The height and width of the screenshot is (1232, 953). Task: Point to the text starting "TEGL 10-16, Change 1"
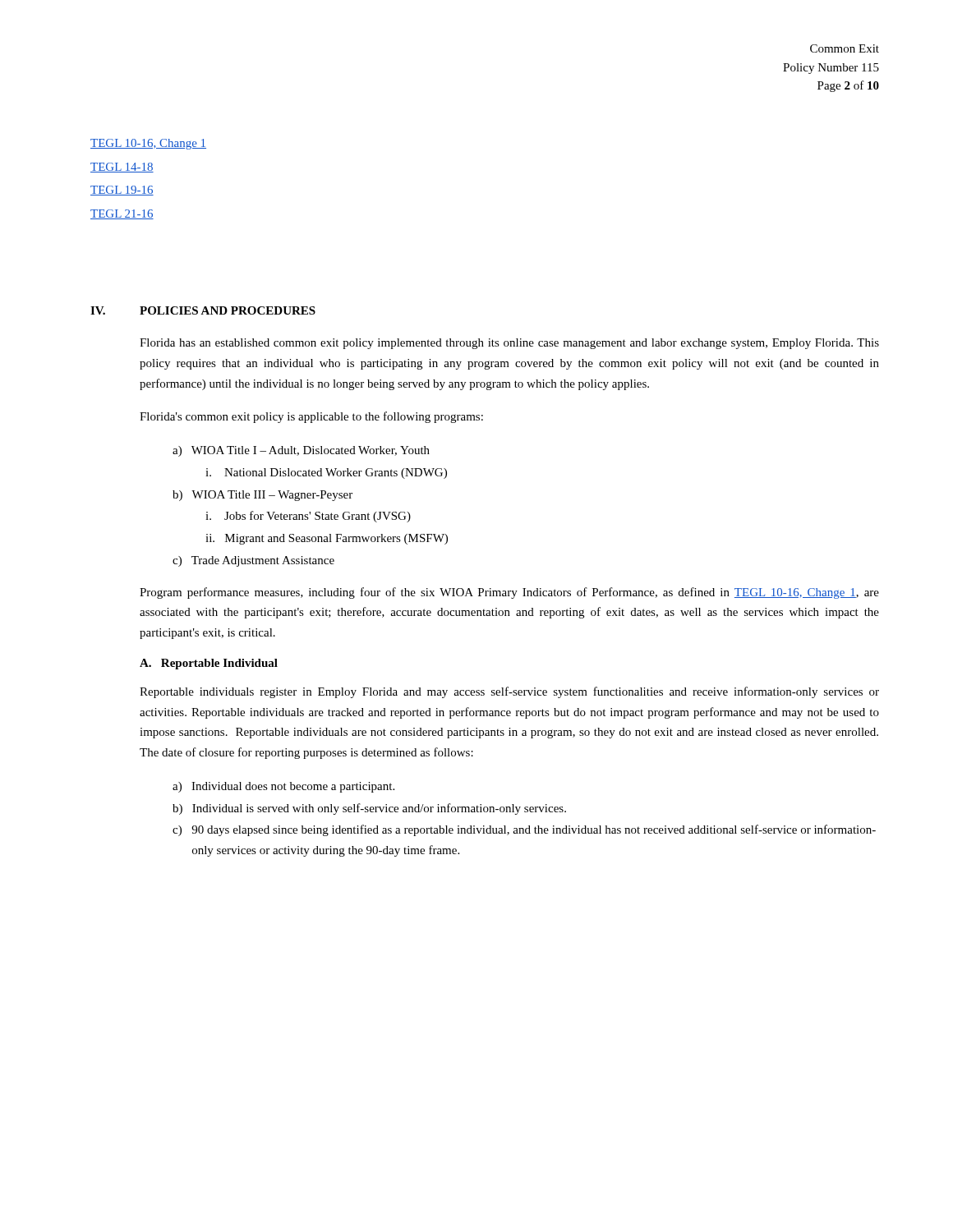tap(148, 143)
